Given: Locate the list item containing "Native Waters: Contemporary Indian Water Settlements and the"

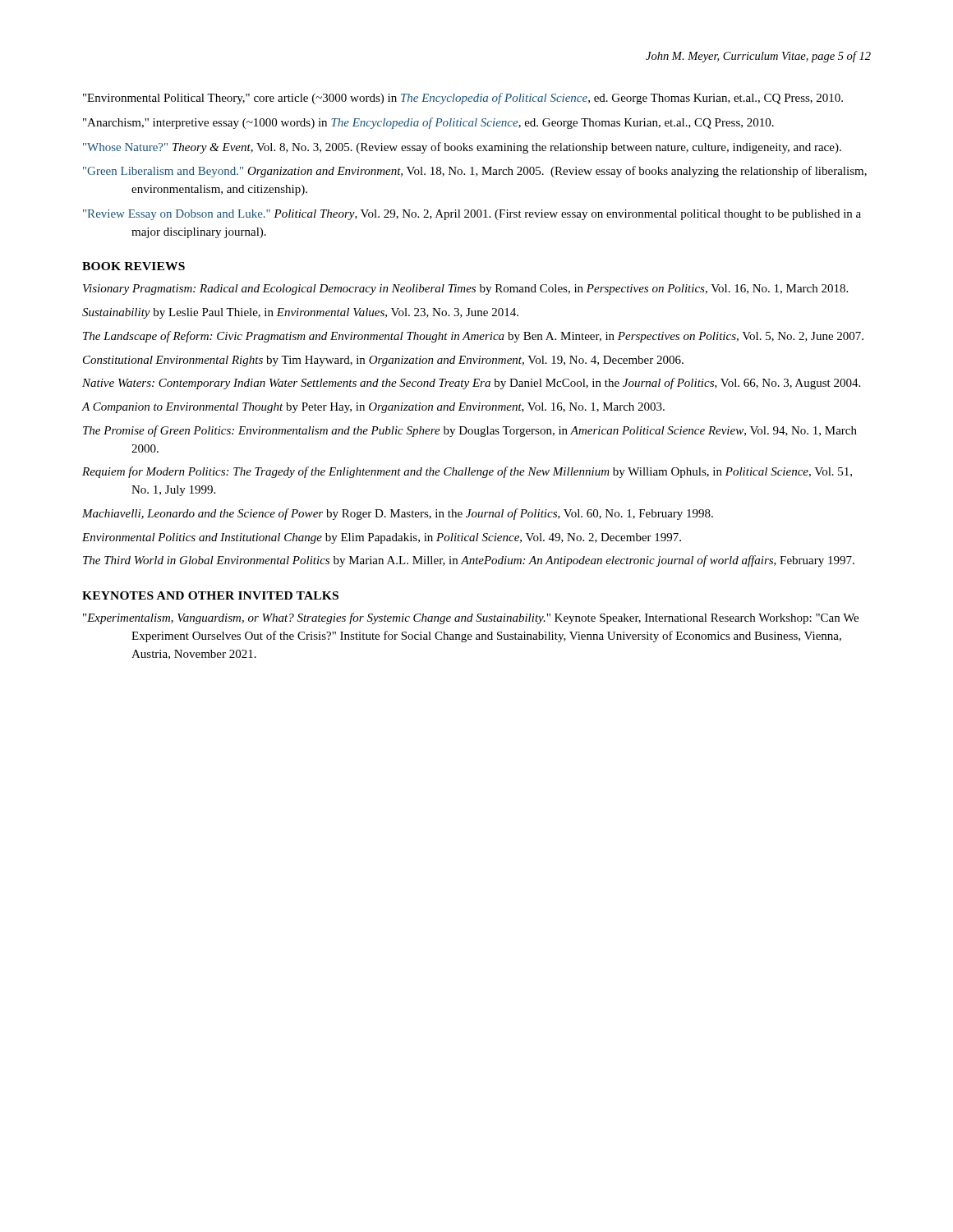Looking at the screenshot, I should [472, 383].
